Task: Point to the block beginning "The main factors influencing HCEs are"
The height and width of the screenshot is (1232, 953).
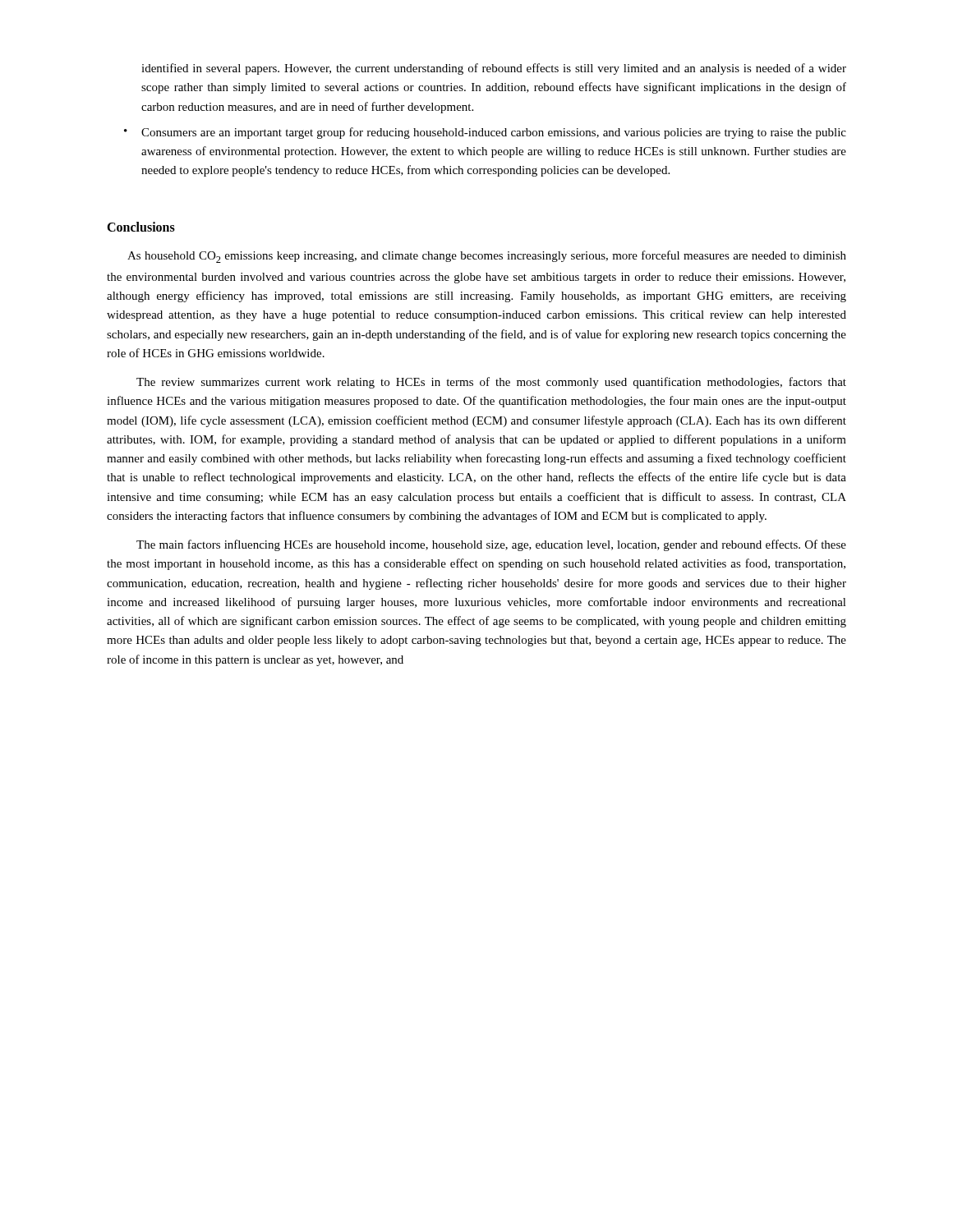Action: click(476, 602)
